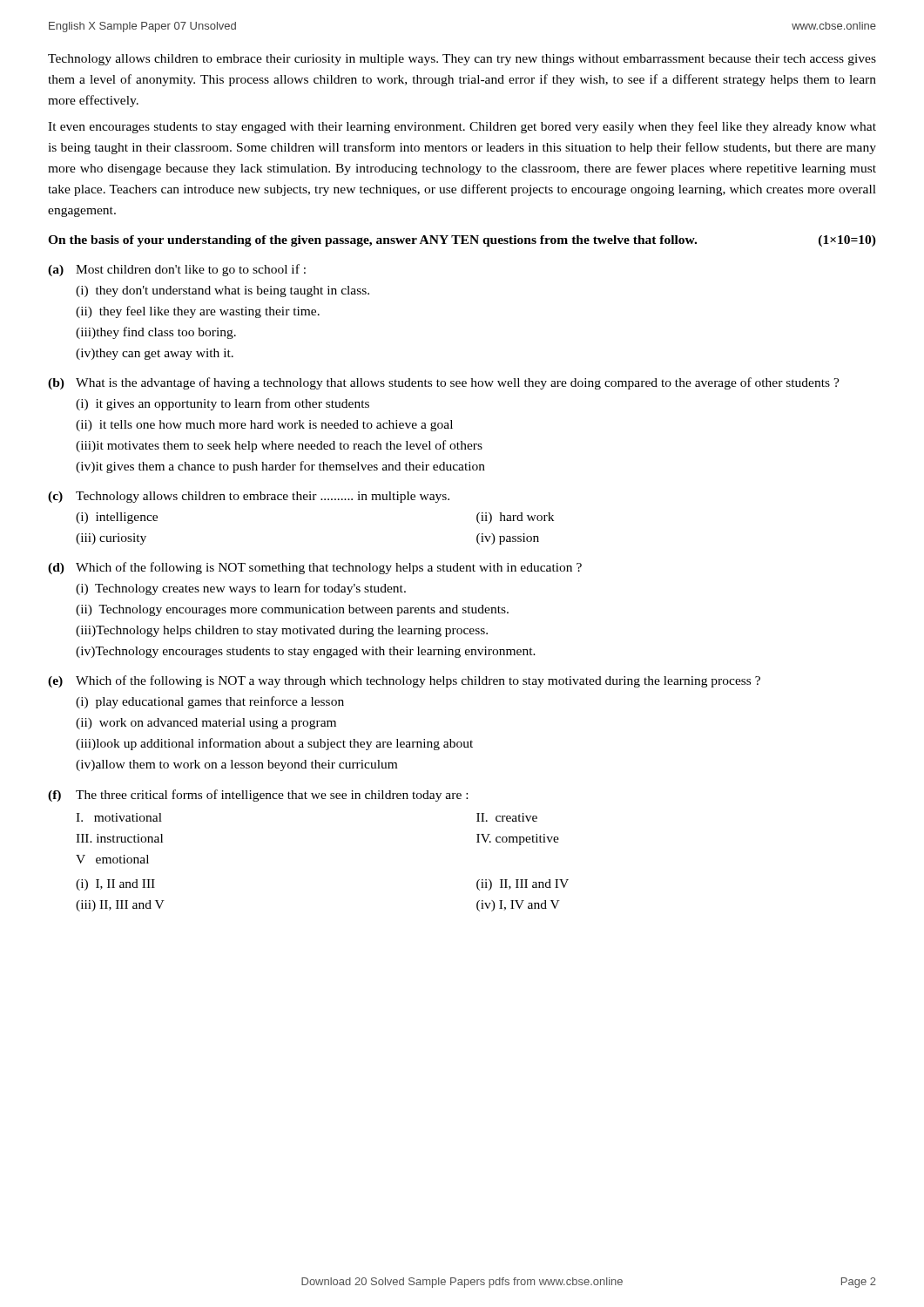Find the list item that reads "(a) Most children don't like to go to"
Image resolution: width=924 pixels, height=1307 pixels.
pos(177,270)
